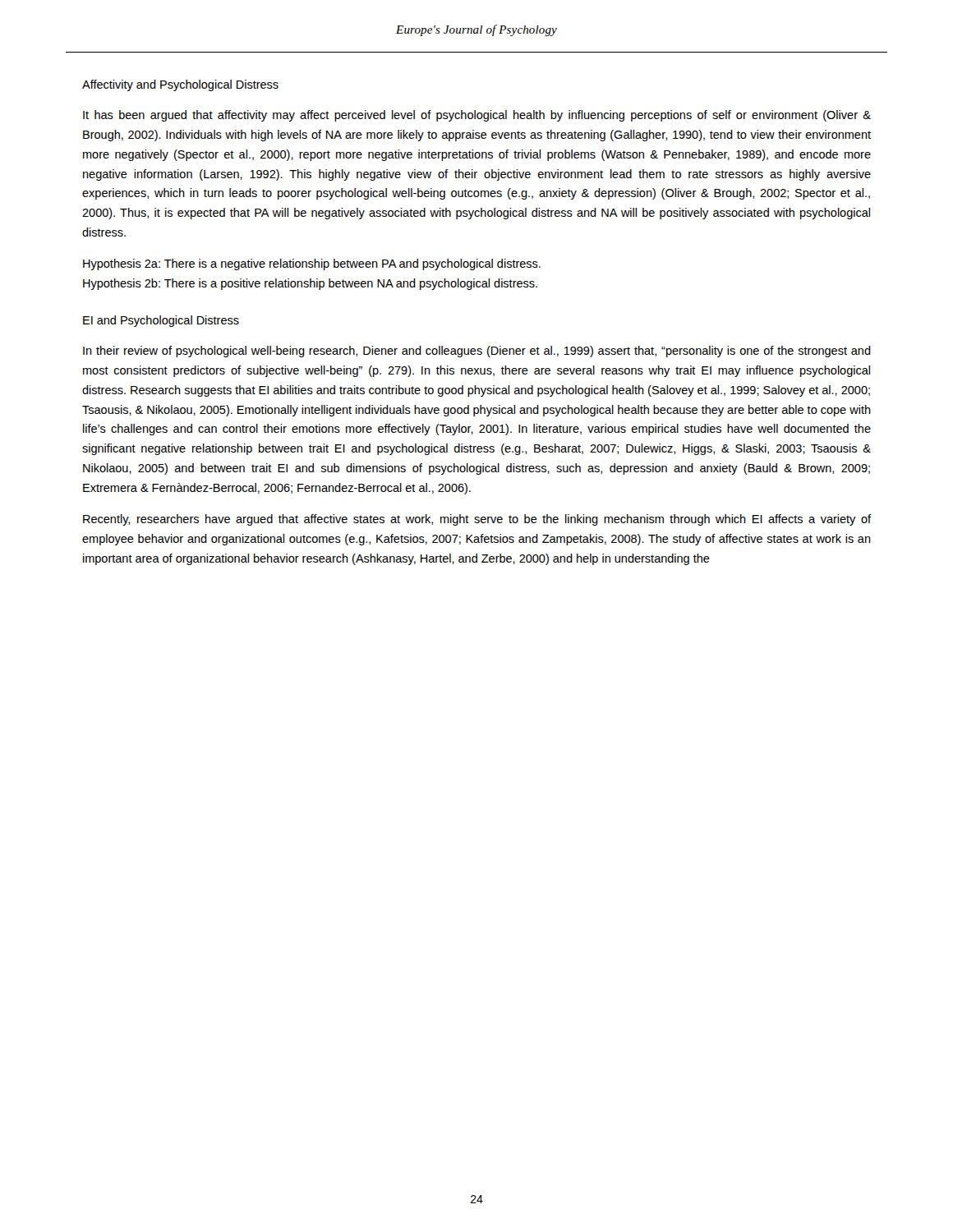Select the region starting "EI and Psychological Distress"
Image resolution: width=953 pixels, height=1232 pixels.
click(x=161, y=320)
